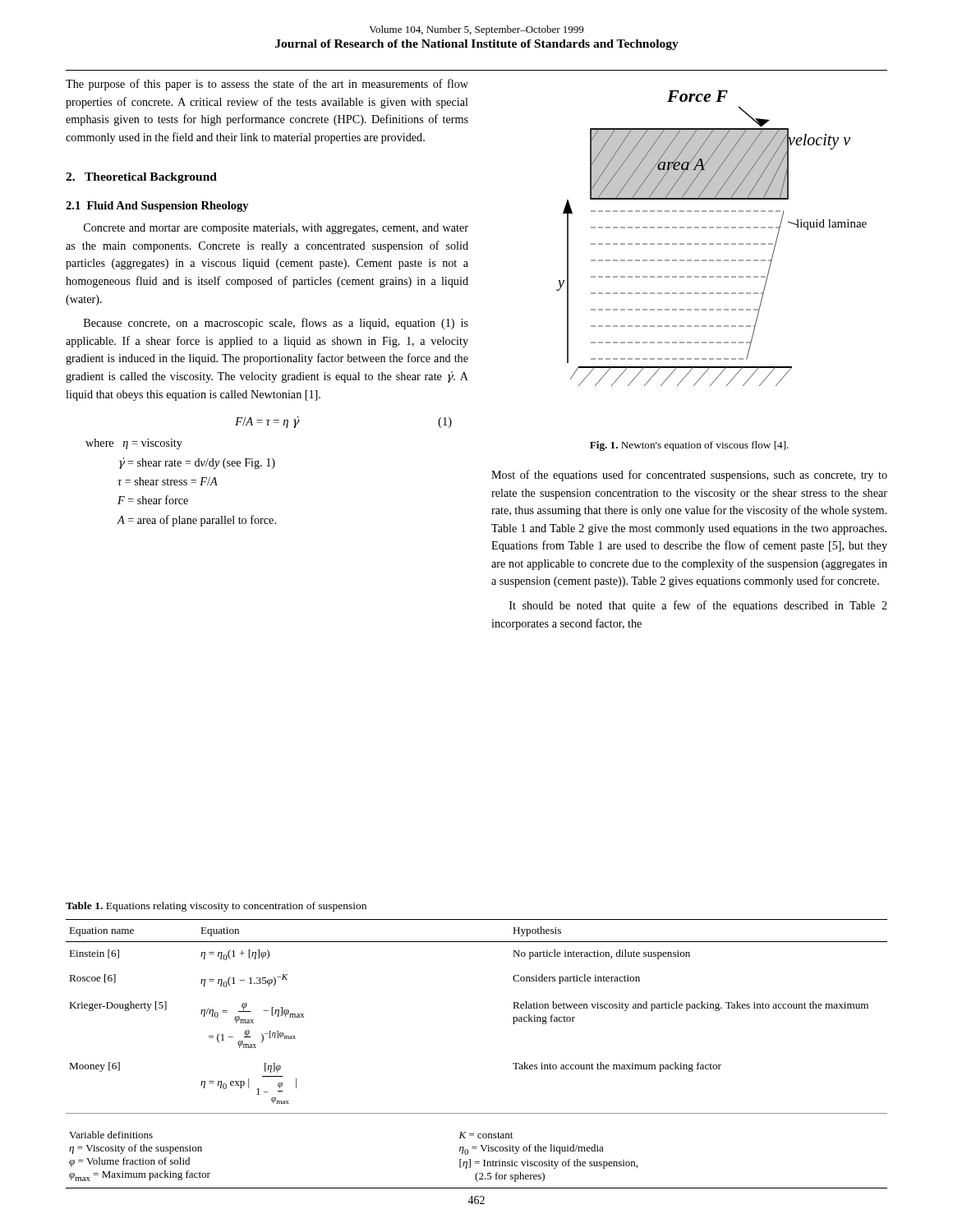Locate the text "2.1 Fluid And Suspension Rheology"
The height and width of the screenshot is (1232, 953).
pos(157,206)
